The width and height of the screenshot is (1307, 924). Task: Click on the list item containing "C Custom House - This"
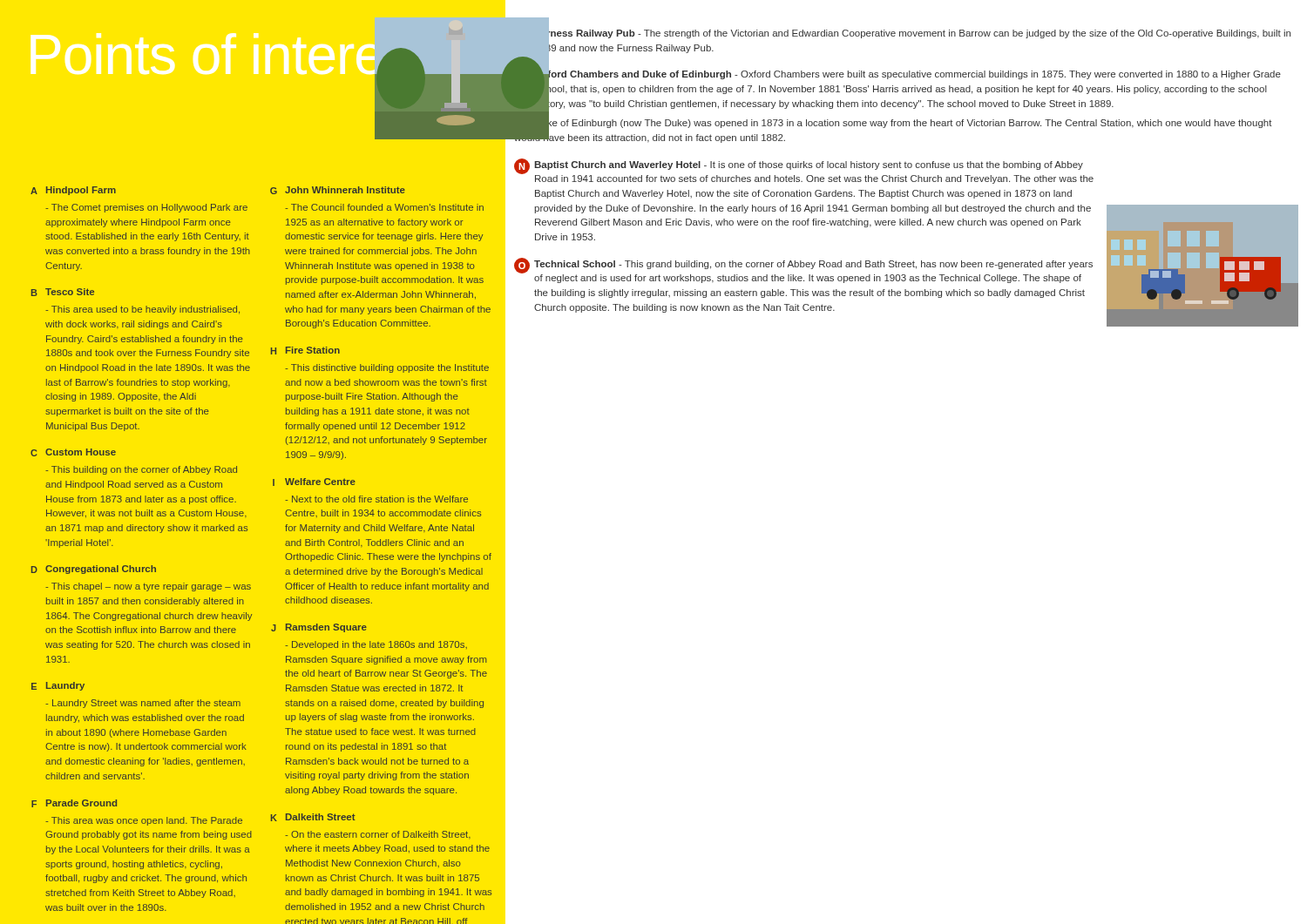pyautogui.click(x=139, y=498)
